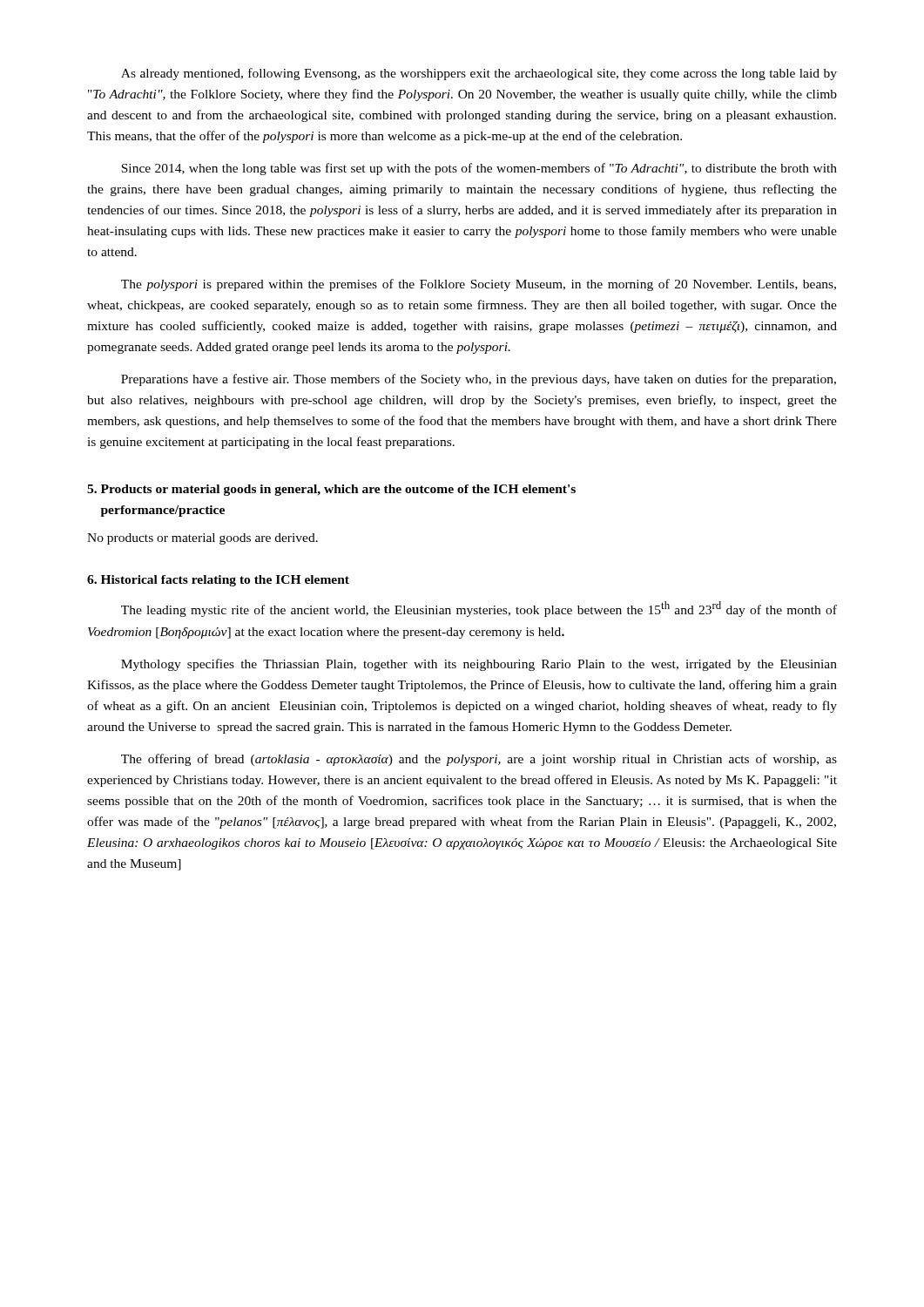This screenshot has width=924, height=1307.
Task: Locate the section header that opens with "5. Products or material goods in general,"
Action: click(462, 500)
